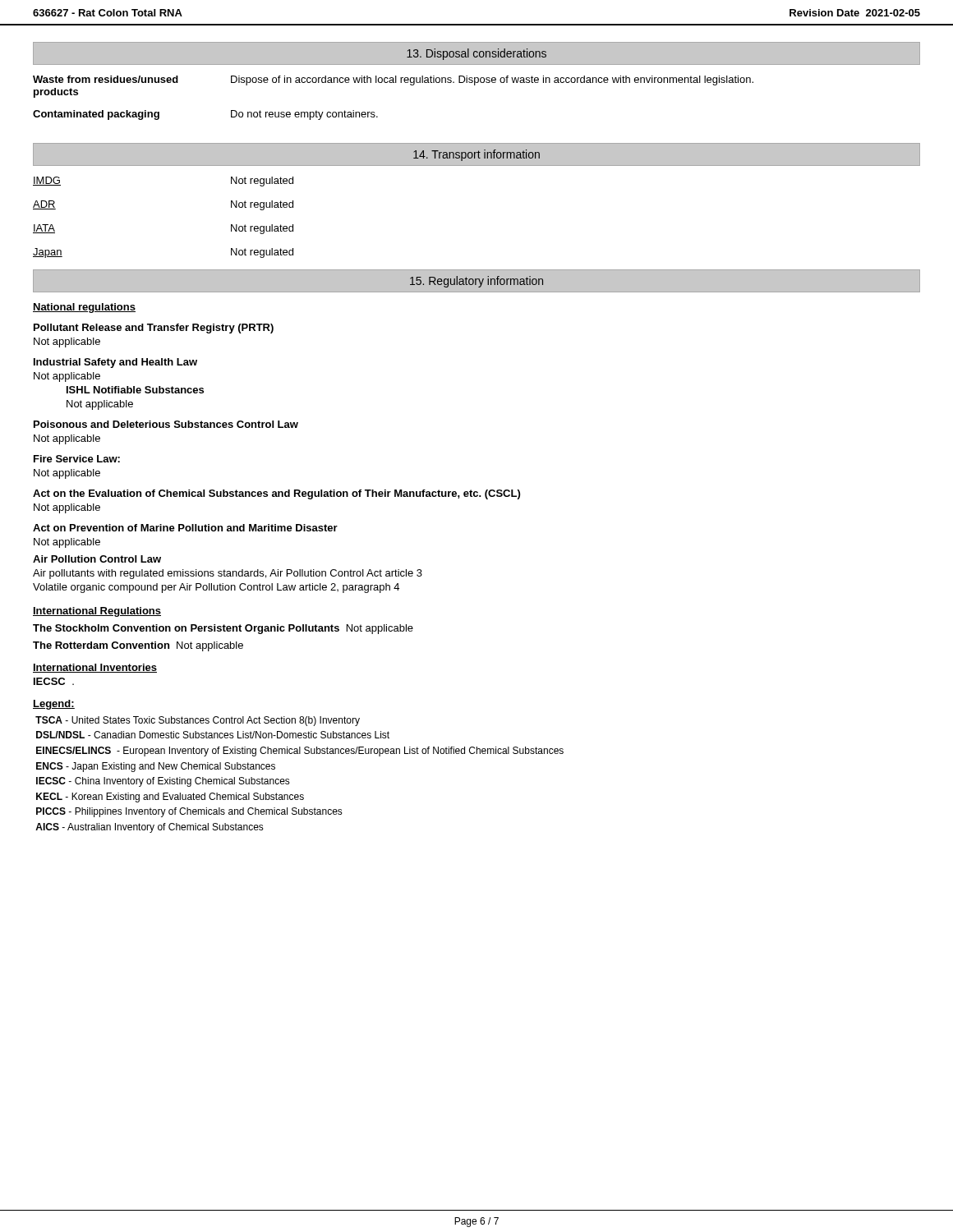This screenshot has width=953, height=1232.
Task: Select the text containing "International Regulations"
Action: tap(97, 611)
